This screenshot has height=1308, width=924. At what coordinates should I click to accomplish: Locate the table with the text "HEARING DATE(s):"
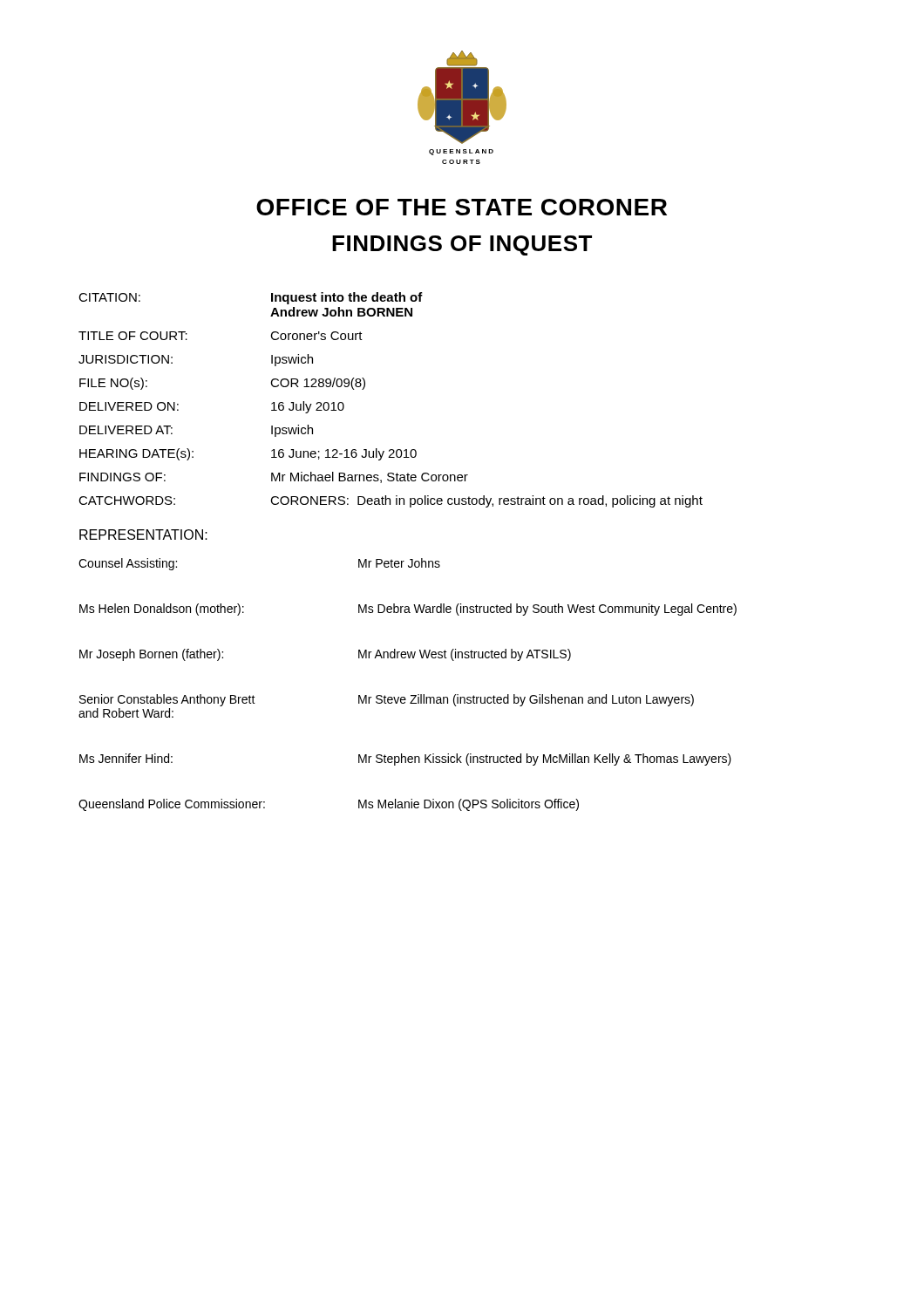(x=462, y=398)
